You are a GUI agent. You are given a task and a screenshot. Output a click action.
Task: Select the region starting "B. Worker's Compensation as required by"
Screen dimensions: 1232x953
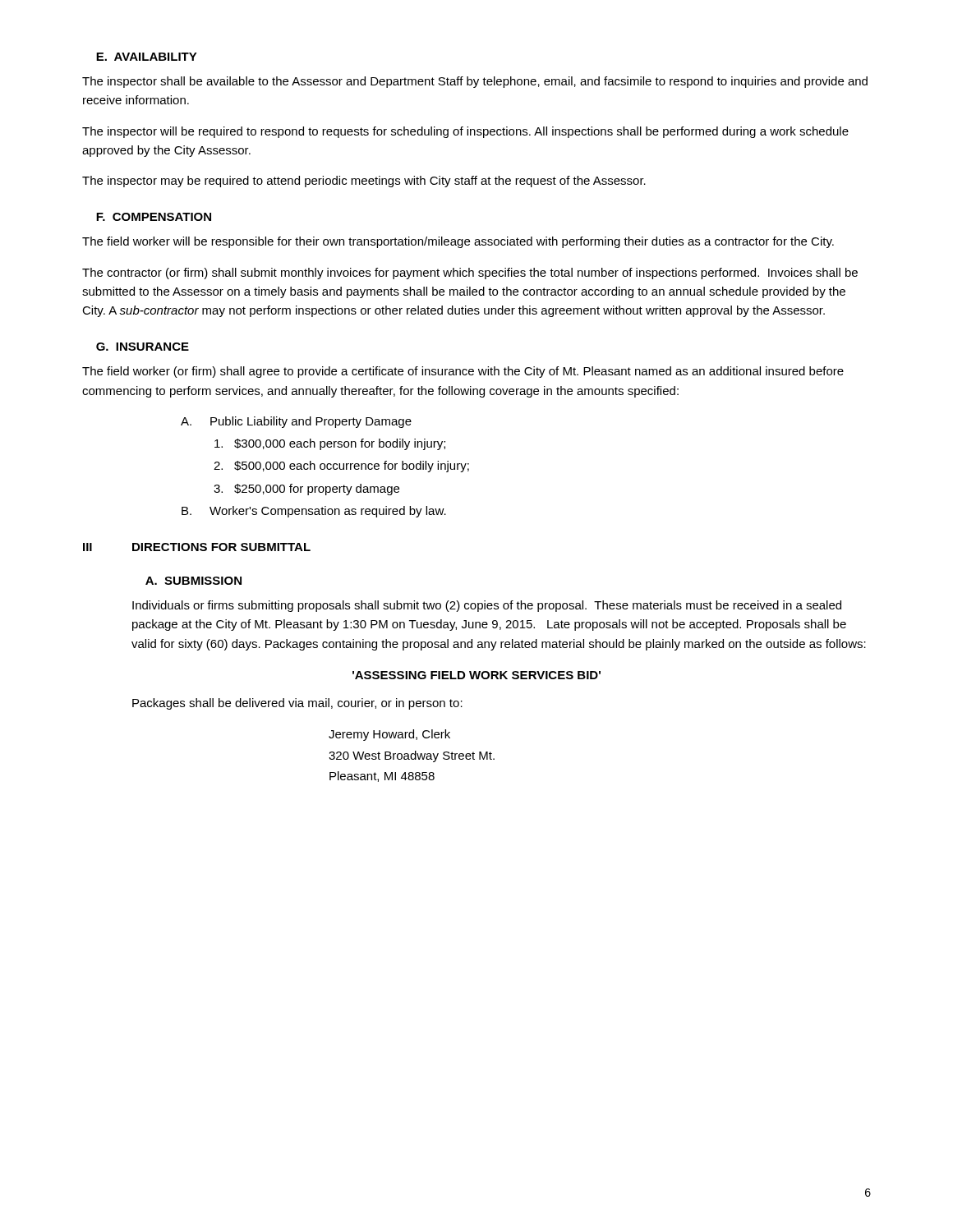[x=314, y=510]
